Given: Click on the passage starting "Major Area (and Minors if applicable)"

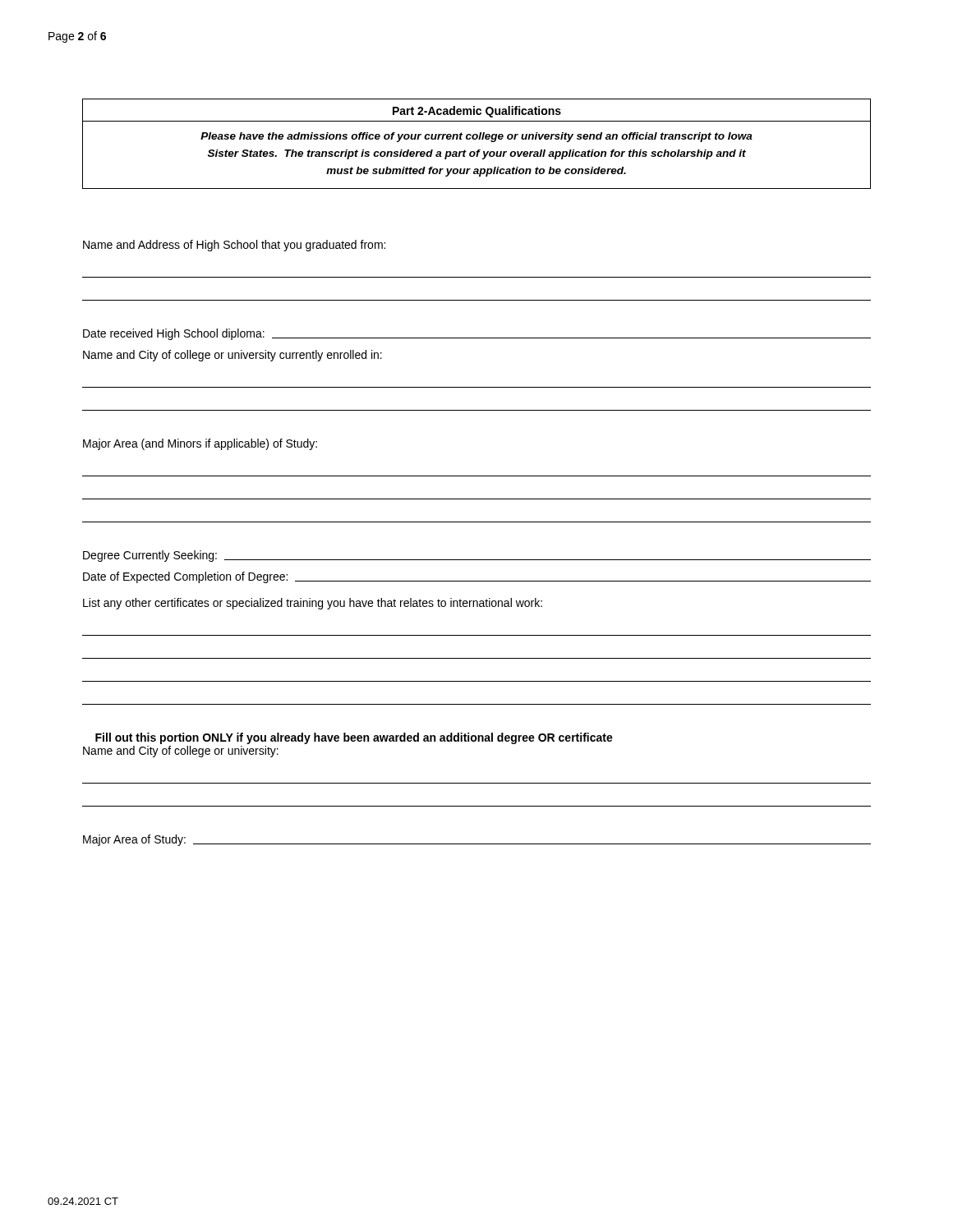Looking at the screenshot, I should [x=200, y=444].
